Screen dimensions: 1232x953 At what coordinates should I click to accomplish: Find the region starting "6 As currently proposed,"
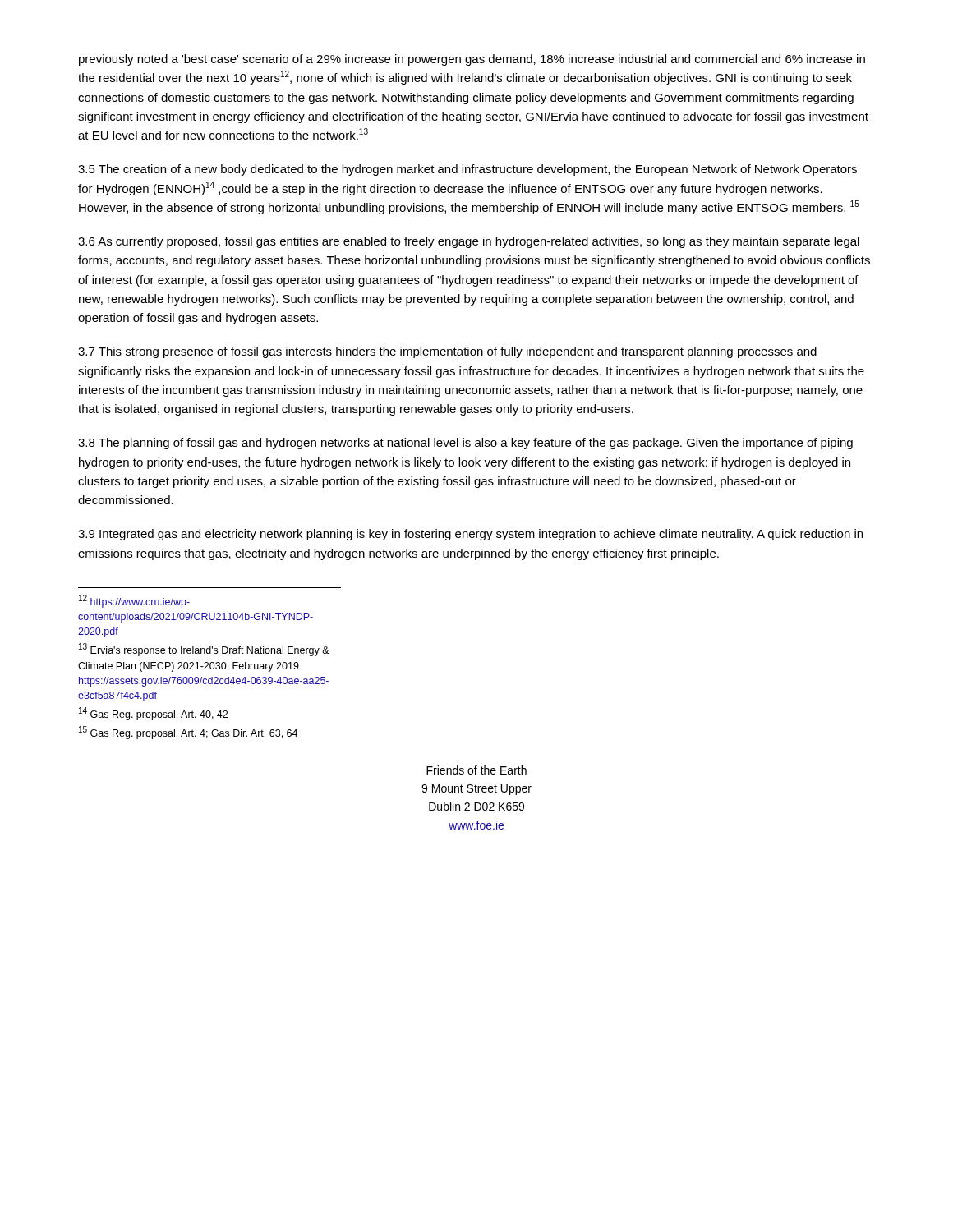[474, 279]
